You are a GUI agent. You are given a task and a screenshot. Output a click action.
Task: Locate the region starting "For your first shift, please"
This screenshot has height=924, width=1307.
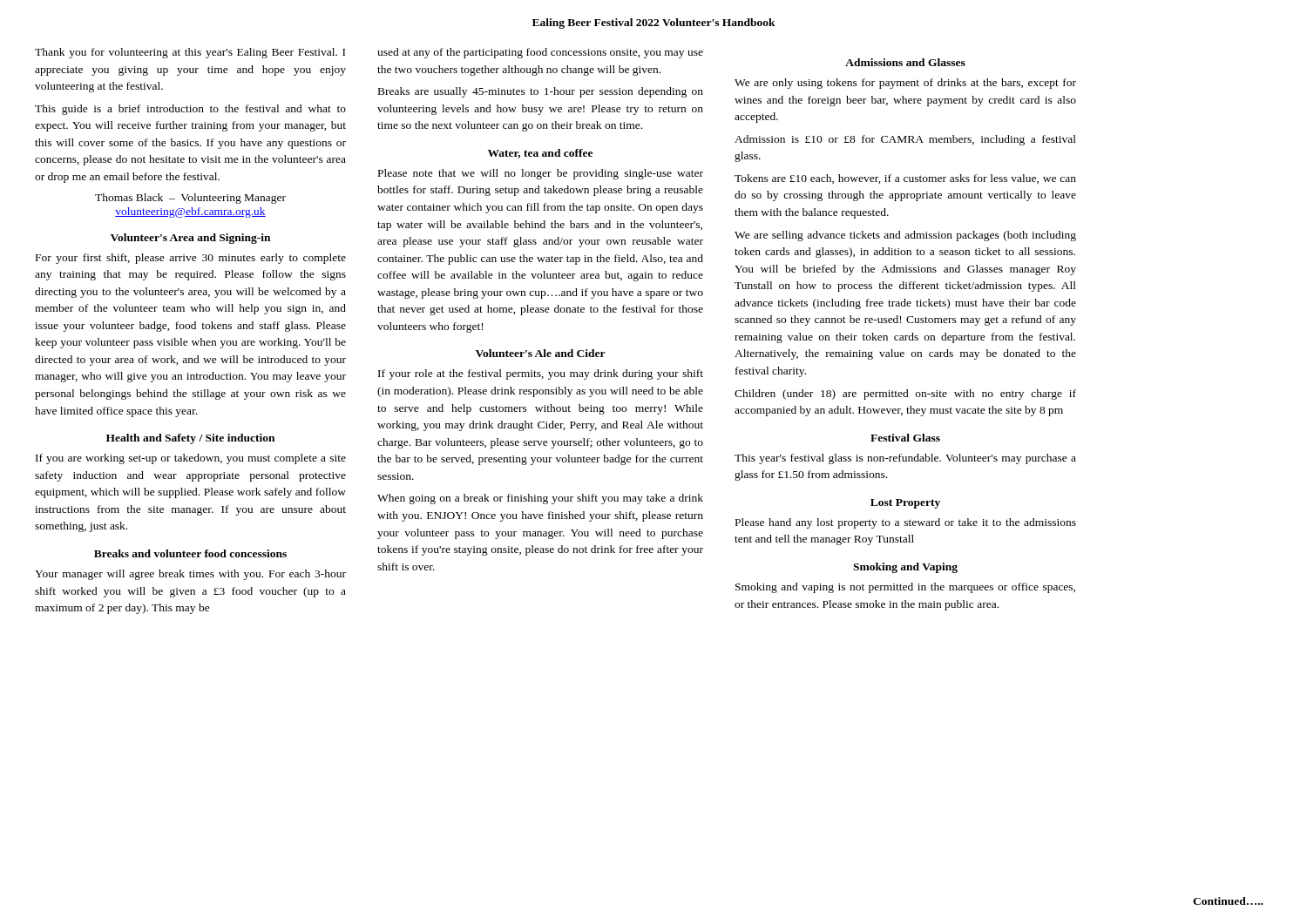coord(190,334)
